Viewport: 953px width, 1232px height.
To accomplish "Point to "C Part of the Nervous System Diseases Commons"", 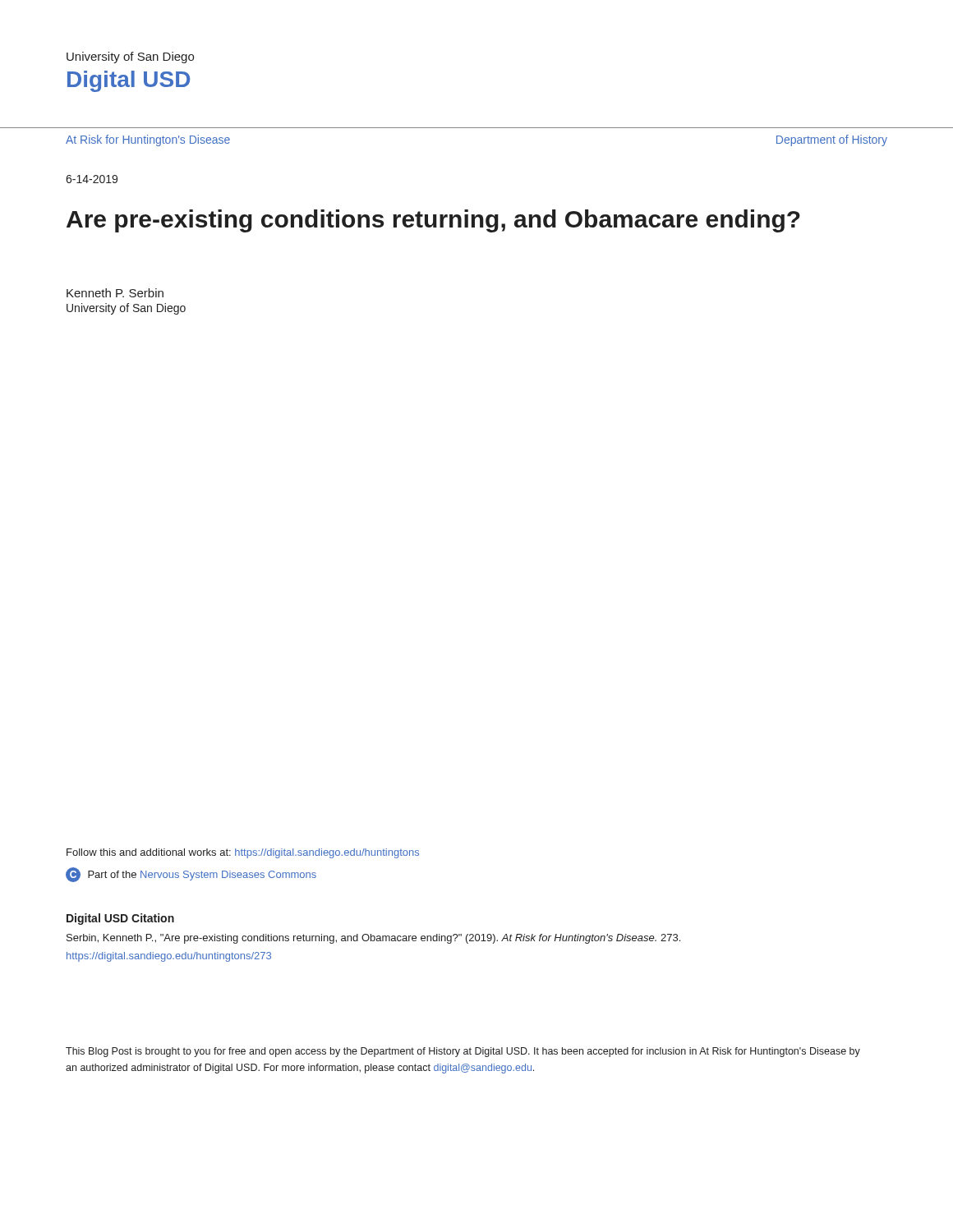I will click(191, 874).
